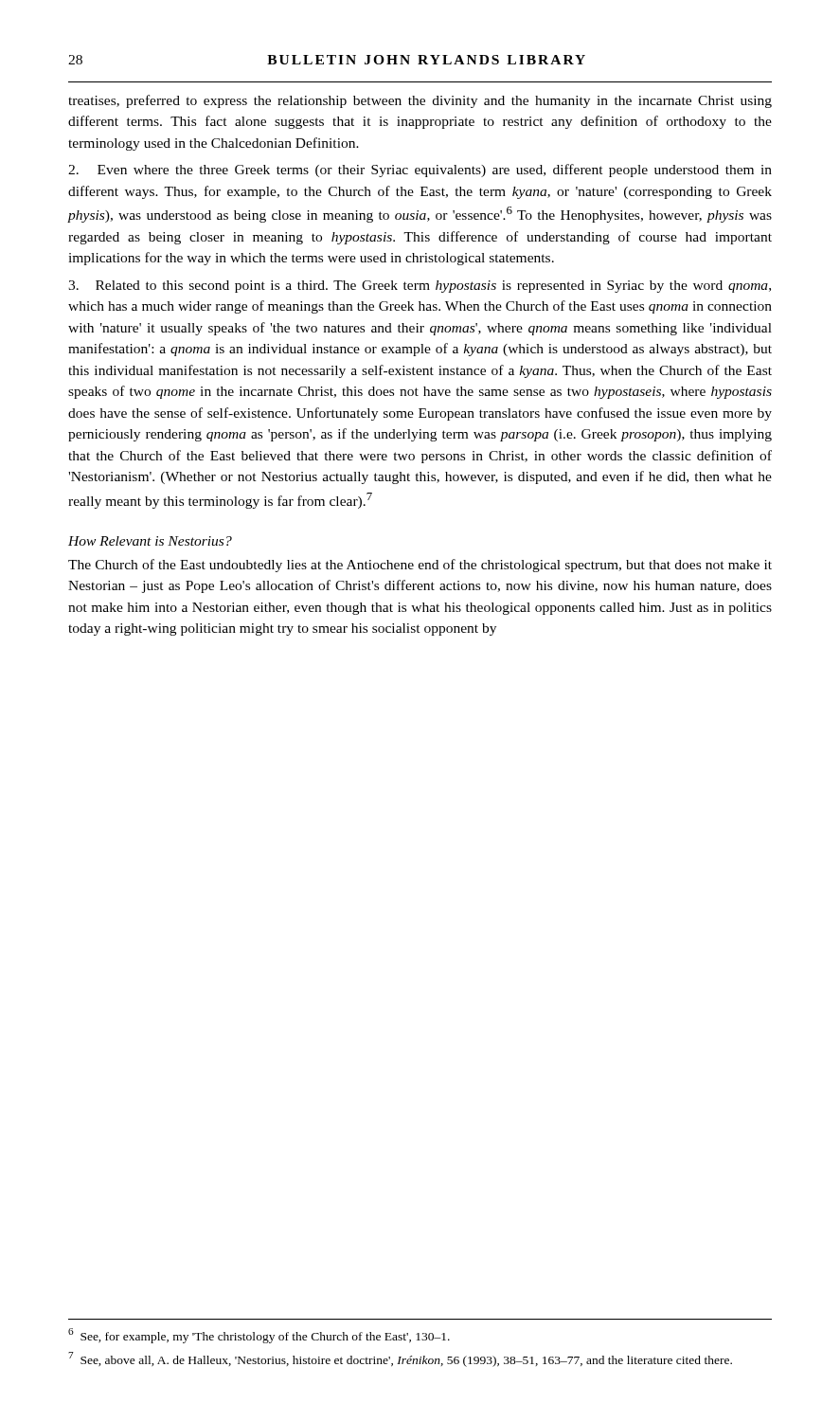Point to the block beginning "Related to this second point is a third."
Viewport: 840px width, 1421px height.
(420, 393)
